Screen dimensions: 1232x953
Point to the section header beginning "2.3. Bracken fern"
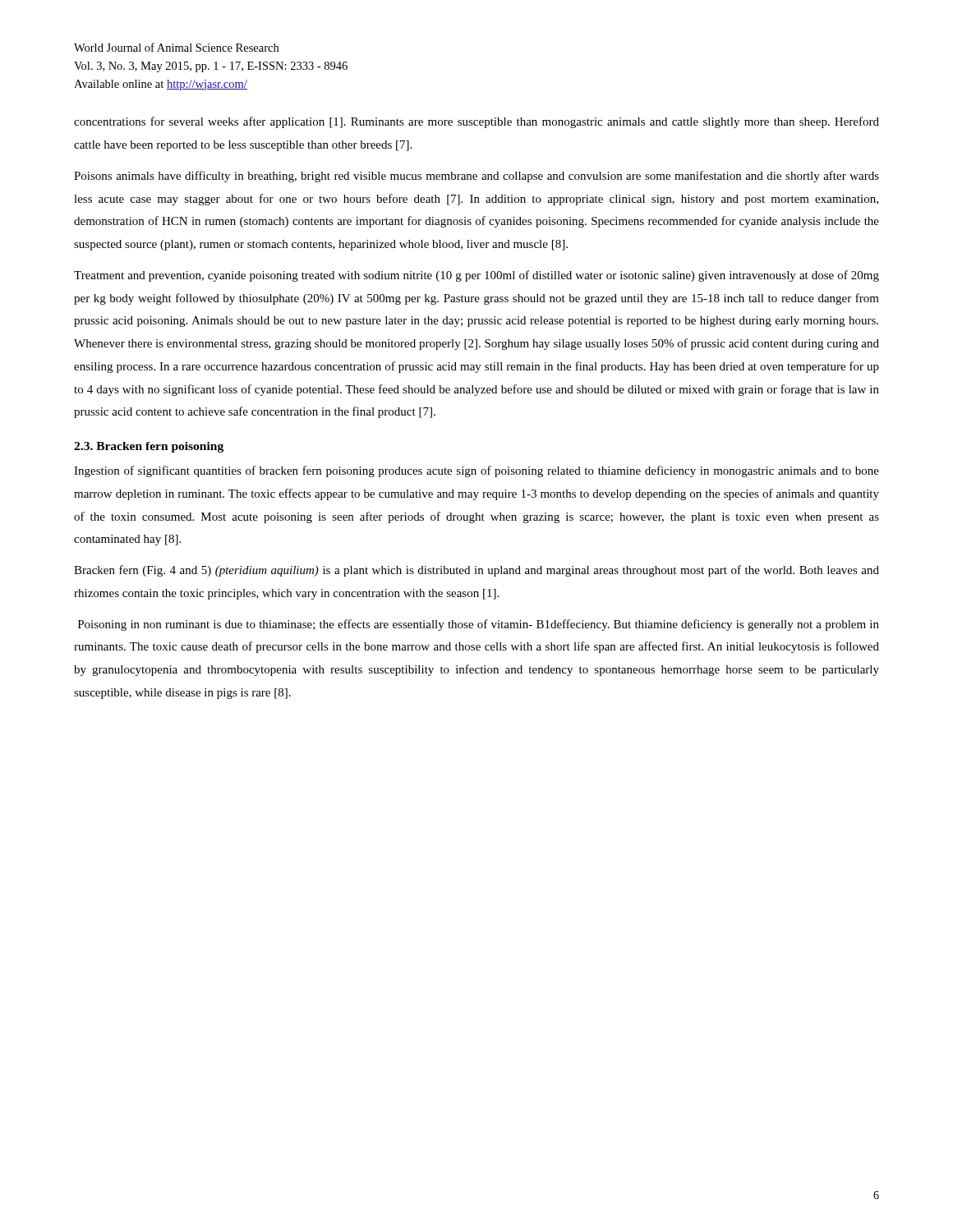[149, 446]
